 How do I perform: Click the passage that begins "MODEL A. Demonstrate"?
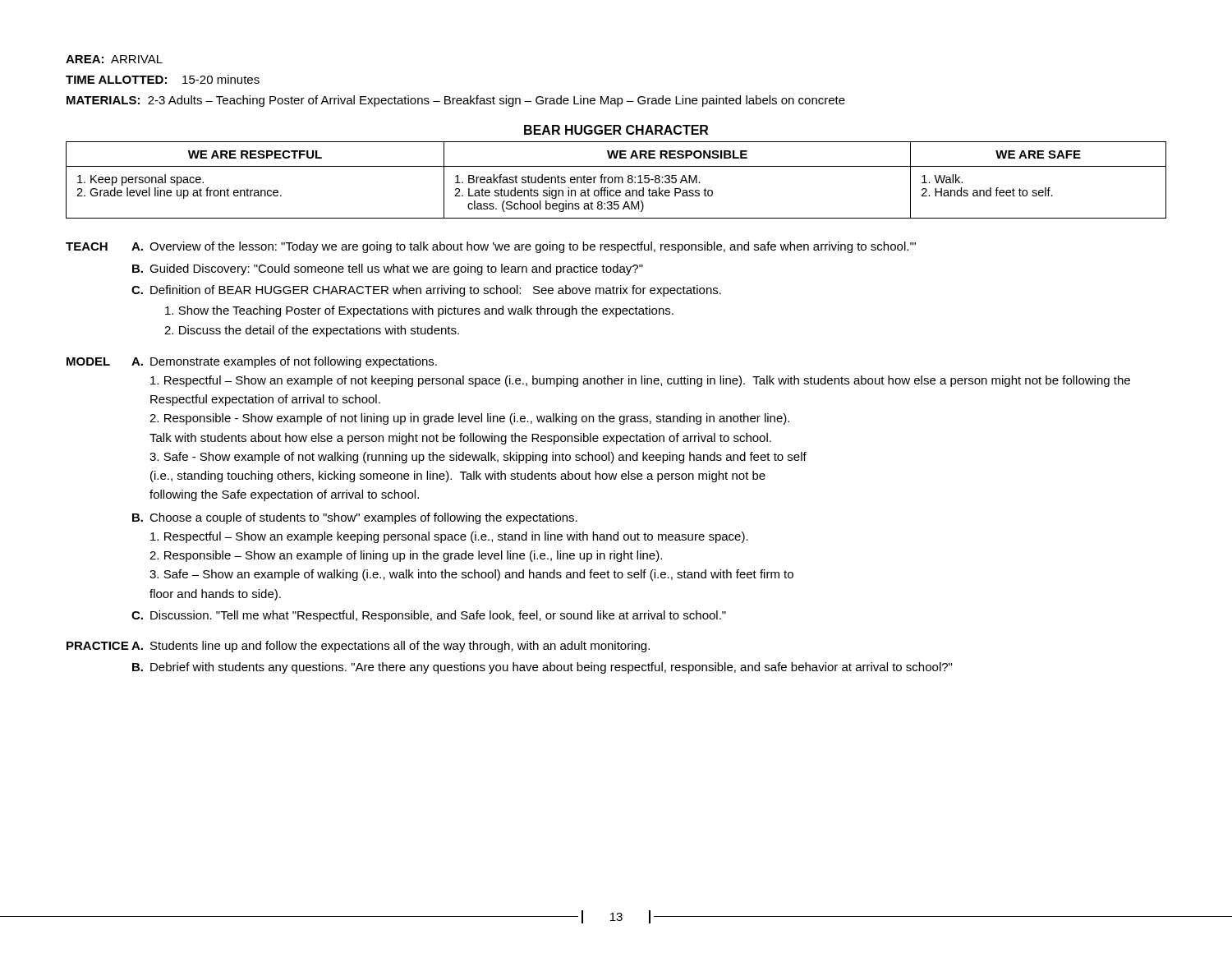[x=616, y=488]
